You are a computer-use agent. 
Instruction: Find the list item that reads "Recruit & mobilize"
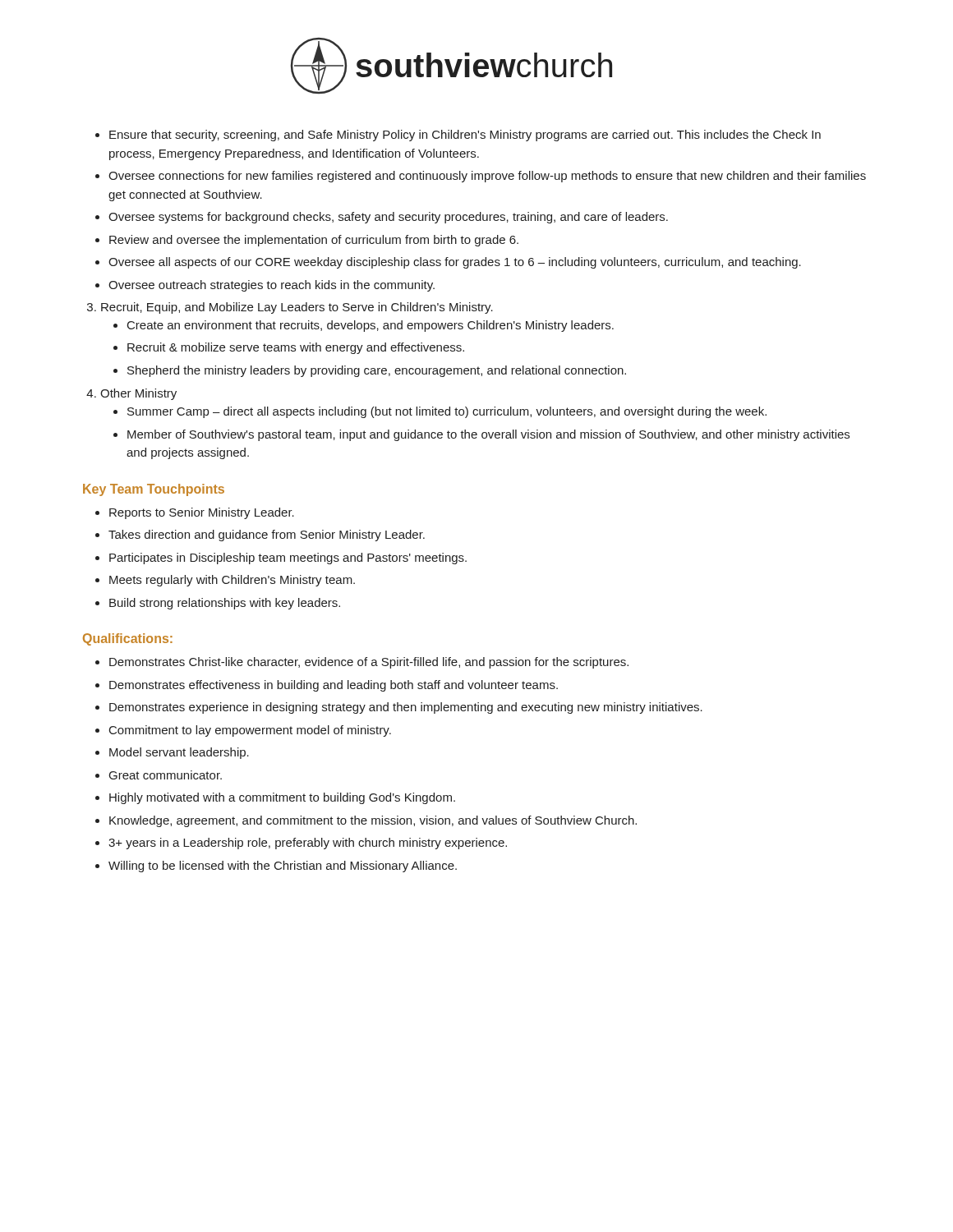(296, 347)
